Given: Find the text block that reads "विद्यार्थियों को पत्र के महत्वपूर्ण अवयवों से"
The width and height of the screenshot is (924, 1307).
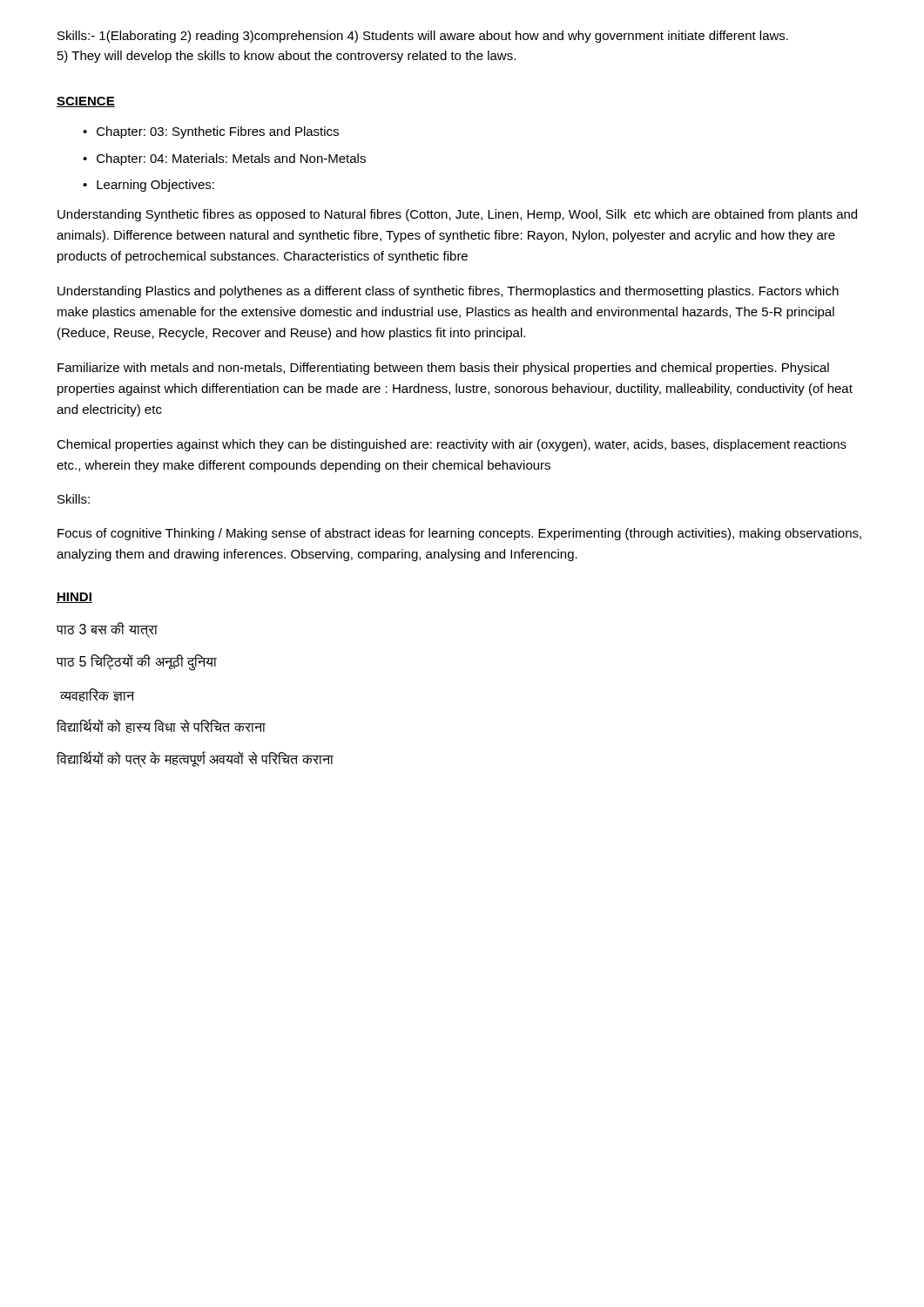Looking at the screenshot, I should (195, 760).
